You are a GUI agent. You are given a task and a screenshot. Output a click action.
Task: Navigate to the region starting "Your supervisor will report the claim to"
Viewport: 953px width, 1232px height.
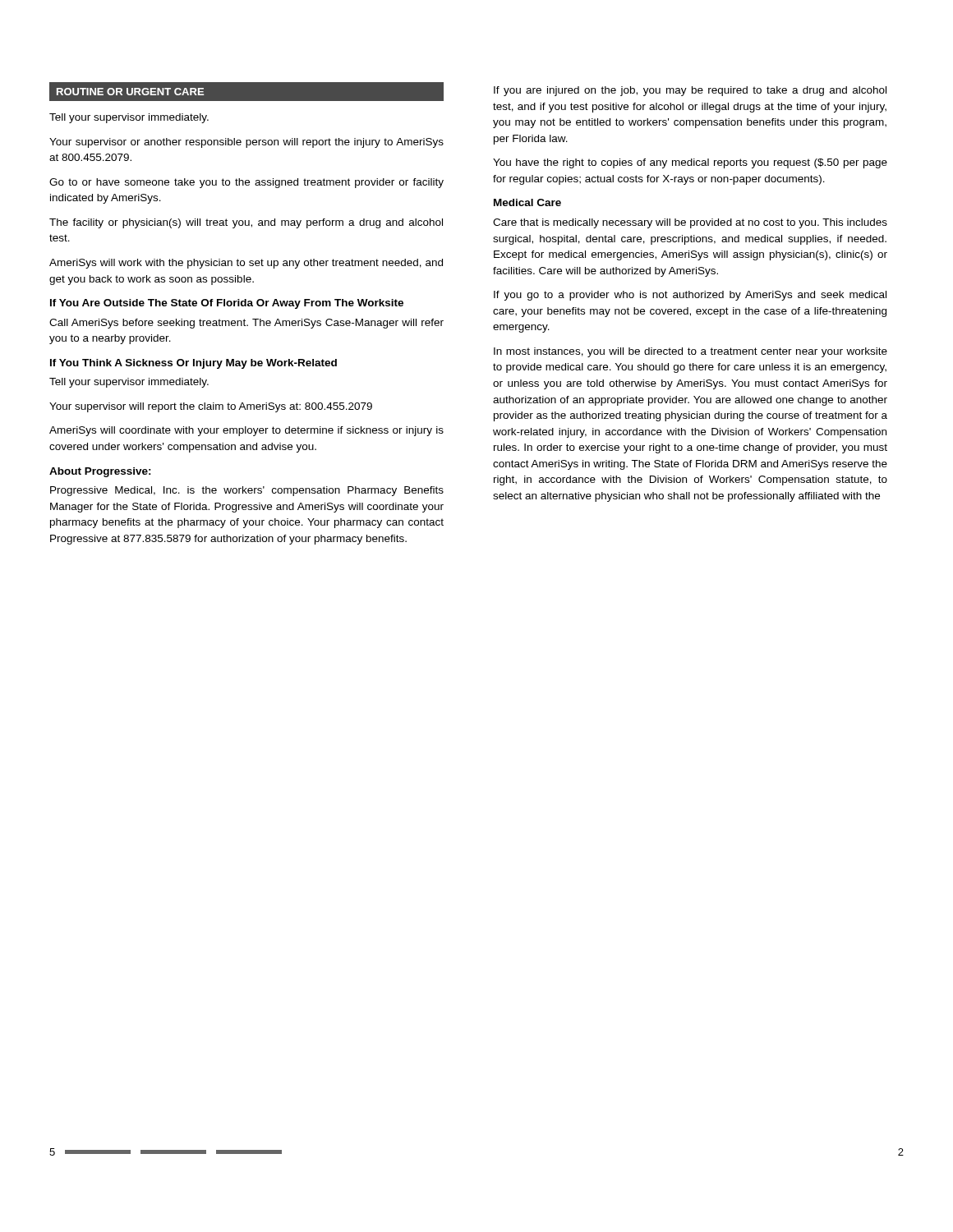[x=246, y=406]
